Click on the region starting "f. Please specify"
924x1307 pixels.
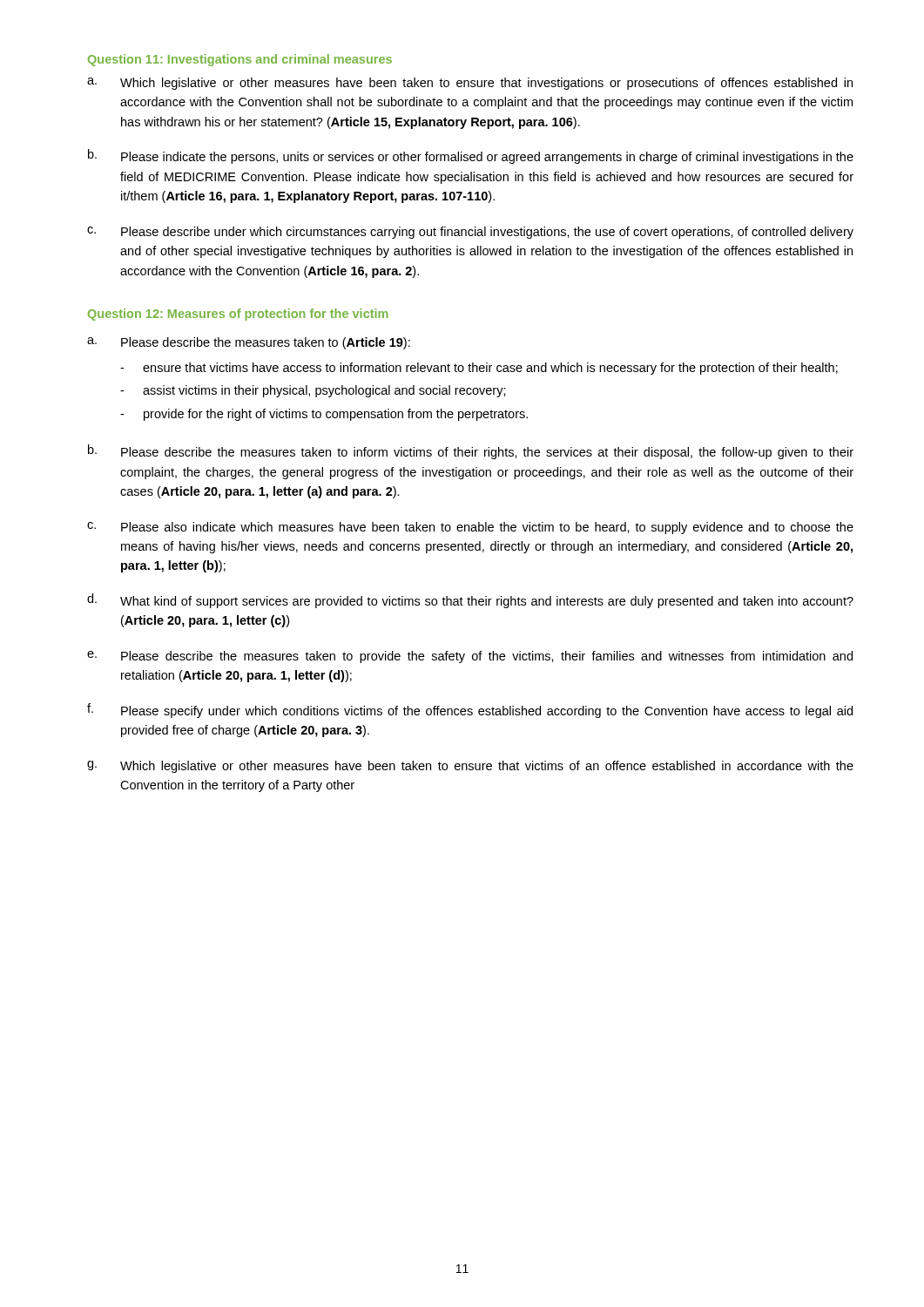click(470, 721)
